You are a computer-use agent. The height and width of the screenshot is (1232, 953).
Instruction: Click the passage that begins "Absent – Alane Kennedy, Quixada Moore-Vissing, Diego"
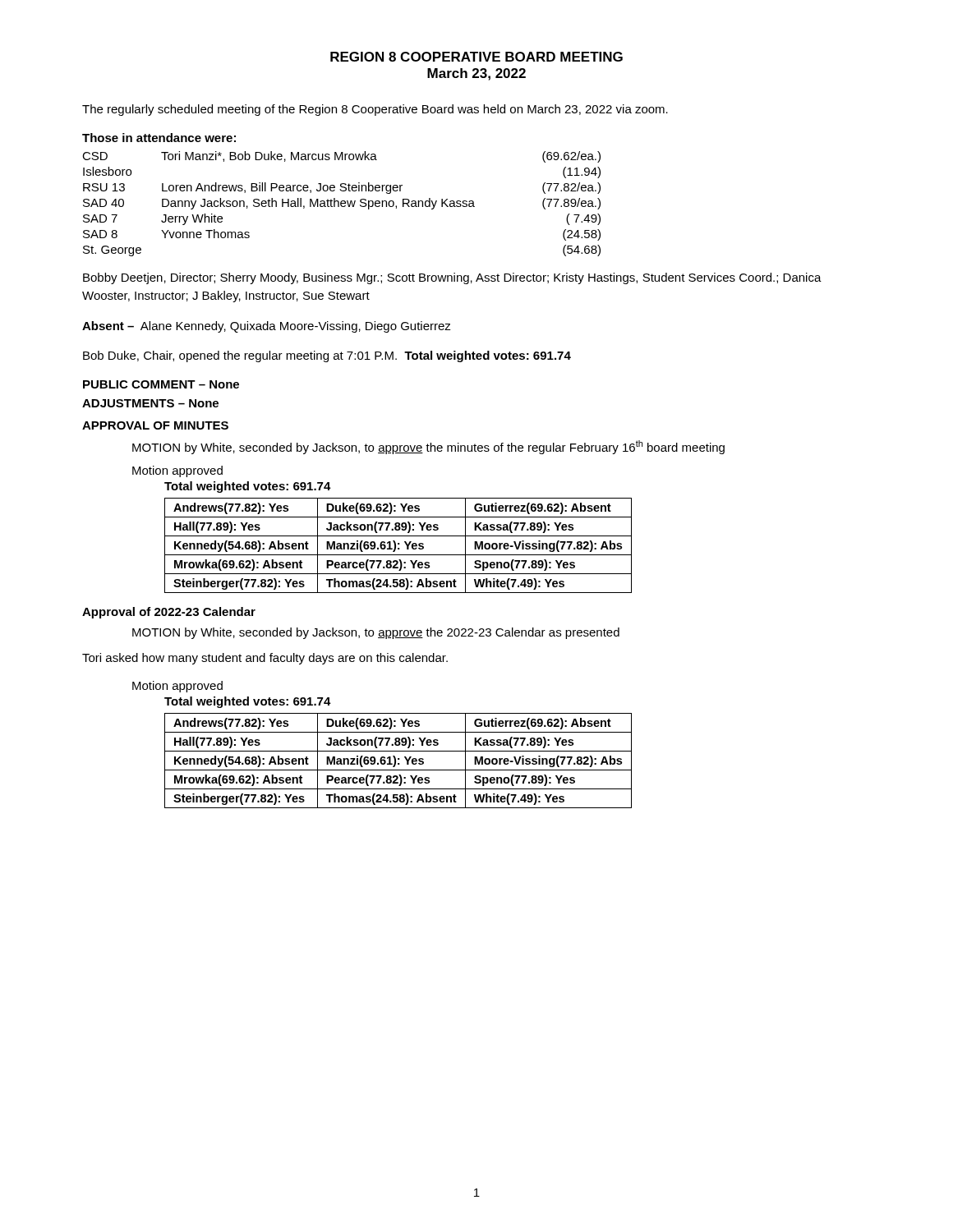coord(267,325)
